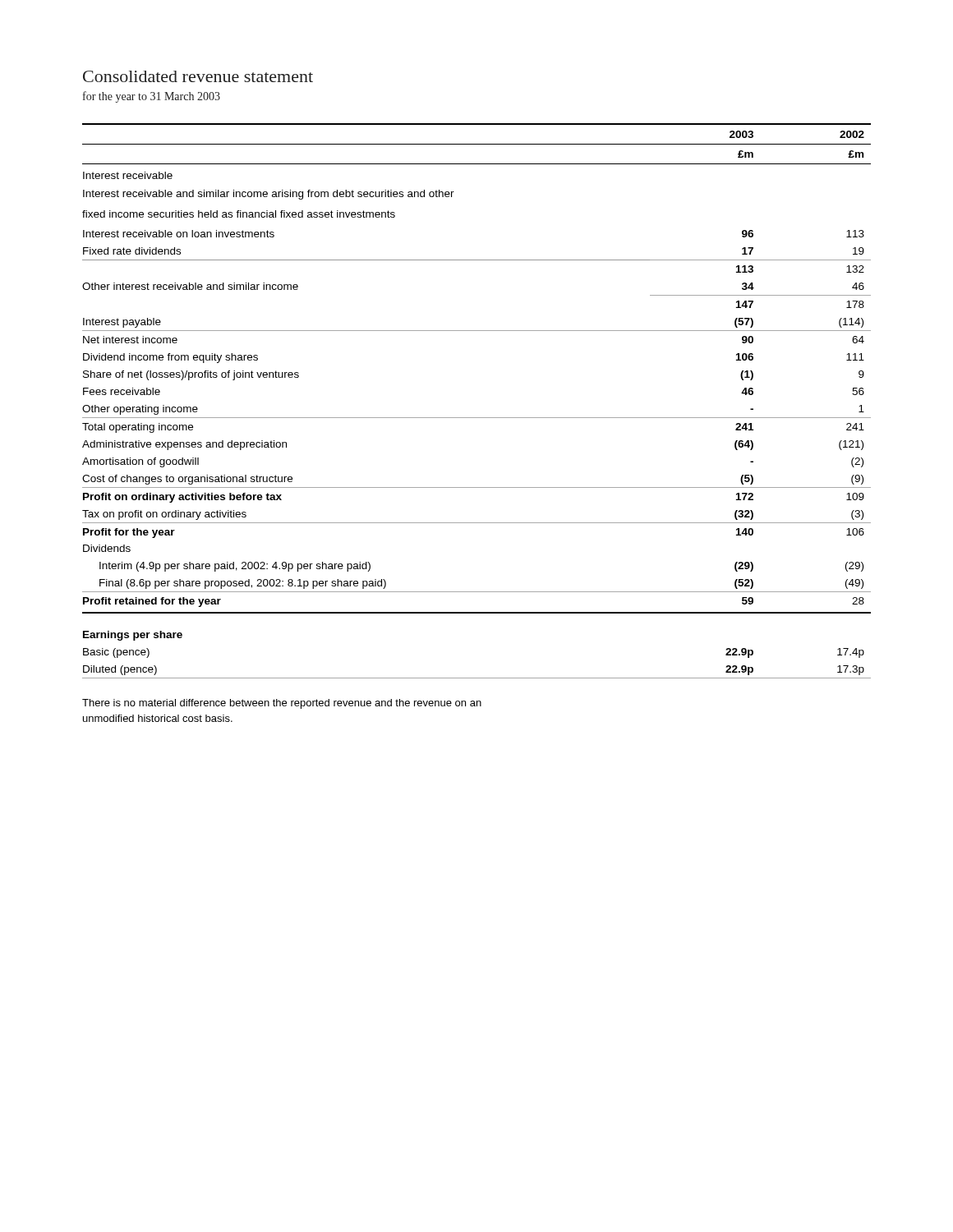Locate the table with the text "Interest receivable on loan investments"
The height and width of the screenshot is (1232, 953).
click(476, 401)
